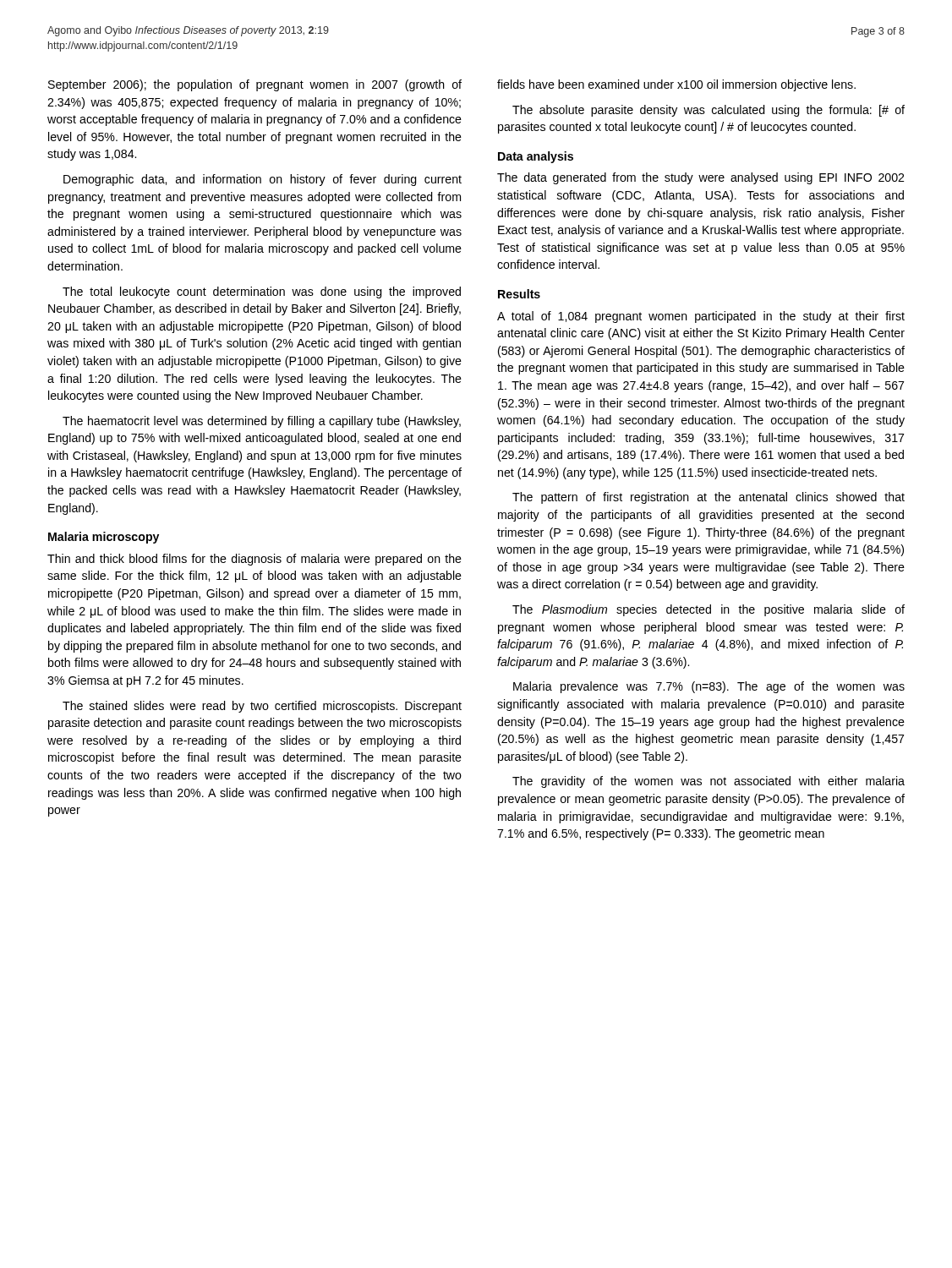952x1268 pixels.
Task: Select the element starting "The stained slides were read by two"
Action: pos(254,758)
